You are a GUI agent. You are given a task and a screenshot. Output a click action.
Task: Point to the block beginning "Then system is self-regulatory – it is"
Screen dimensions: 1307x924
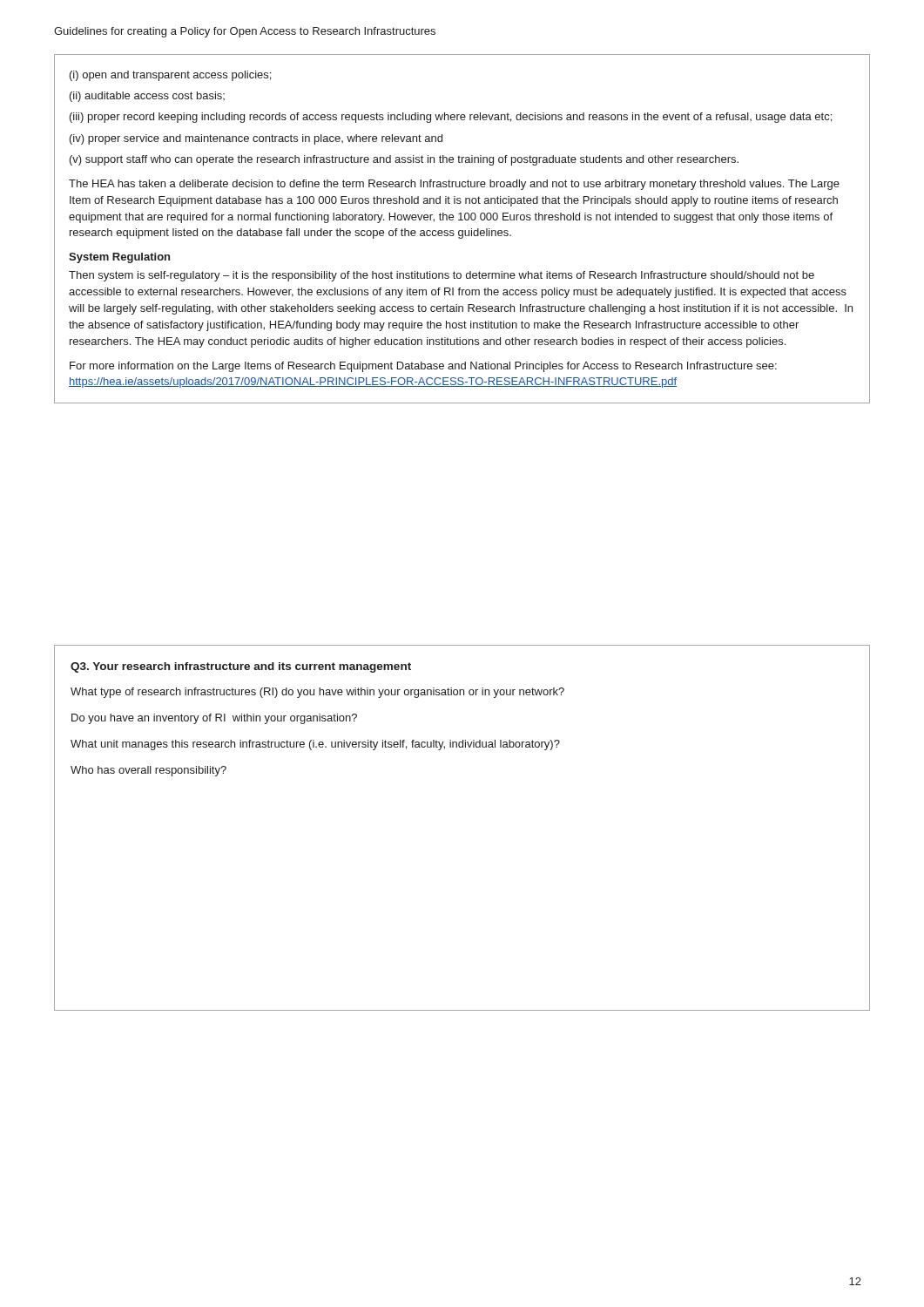click(x=461, y=308)
